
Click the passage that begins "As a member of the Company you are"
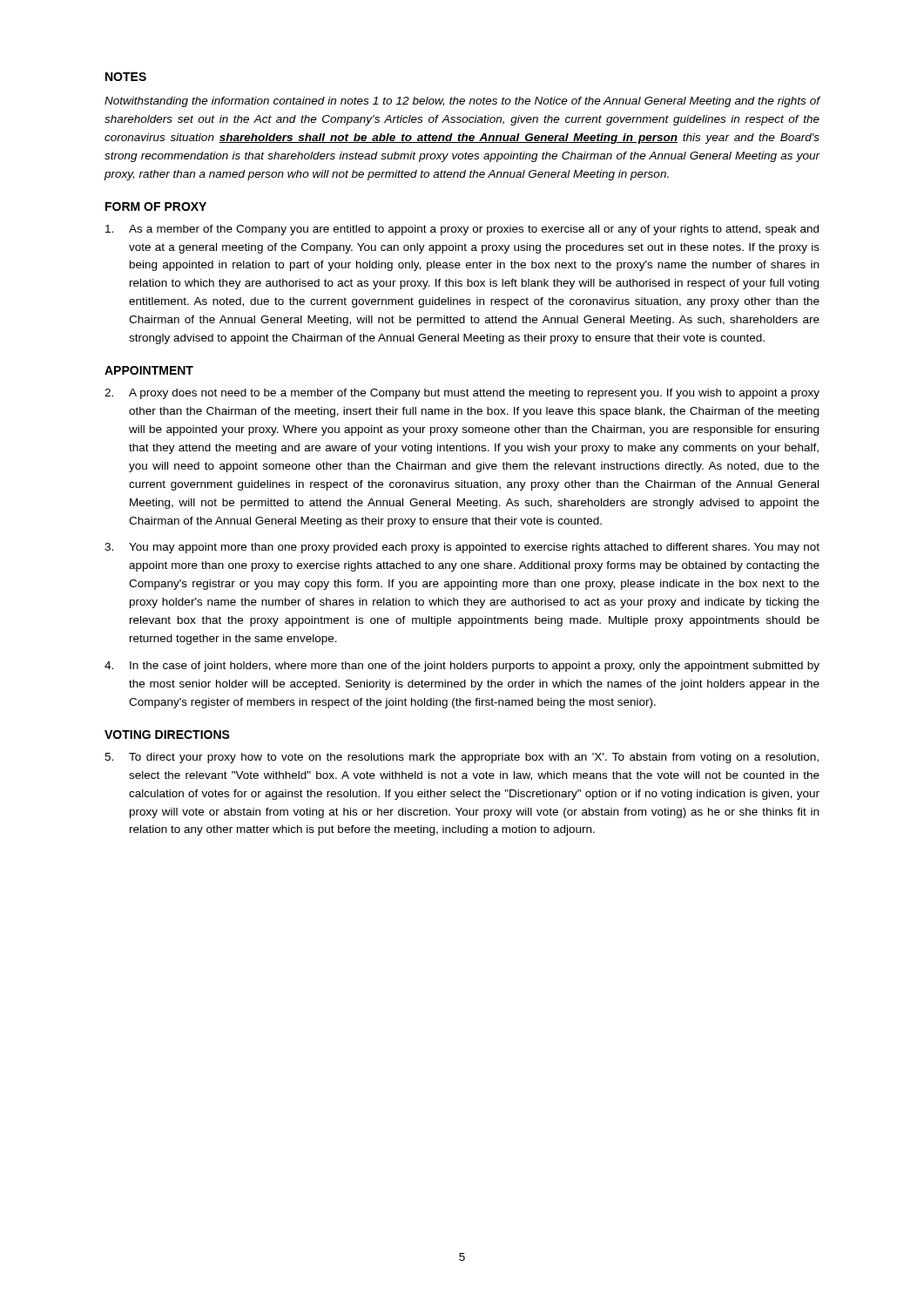[462, 284]
